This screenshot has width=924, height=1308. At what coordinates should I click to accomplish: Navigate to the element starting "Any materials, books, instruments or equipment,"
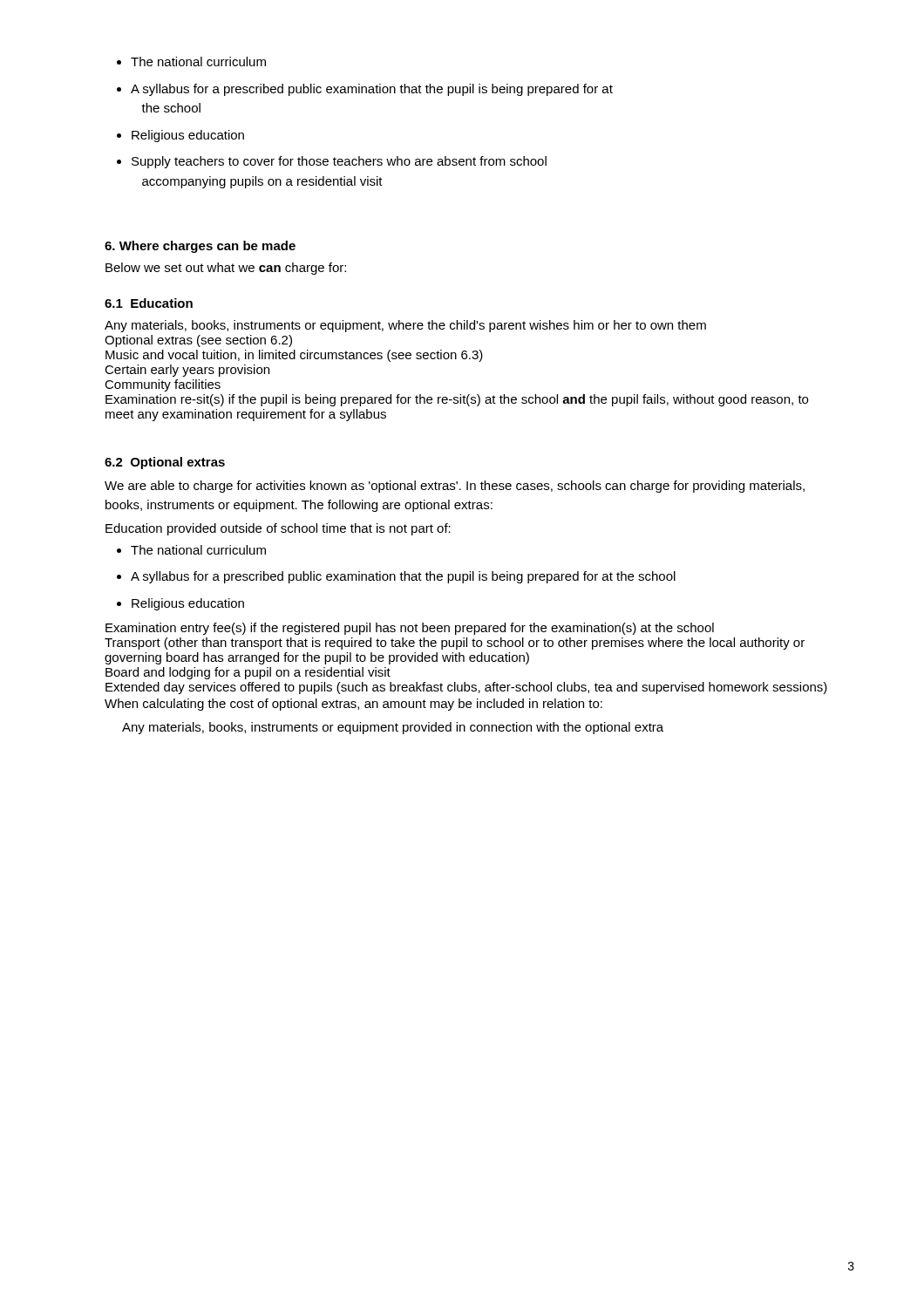pos(471,324)
